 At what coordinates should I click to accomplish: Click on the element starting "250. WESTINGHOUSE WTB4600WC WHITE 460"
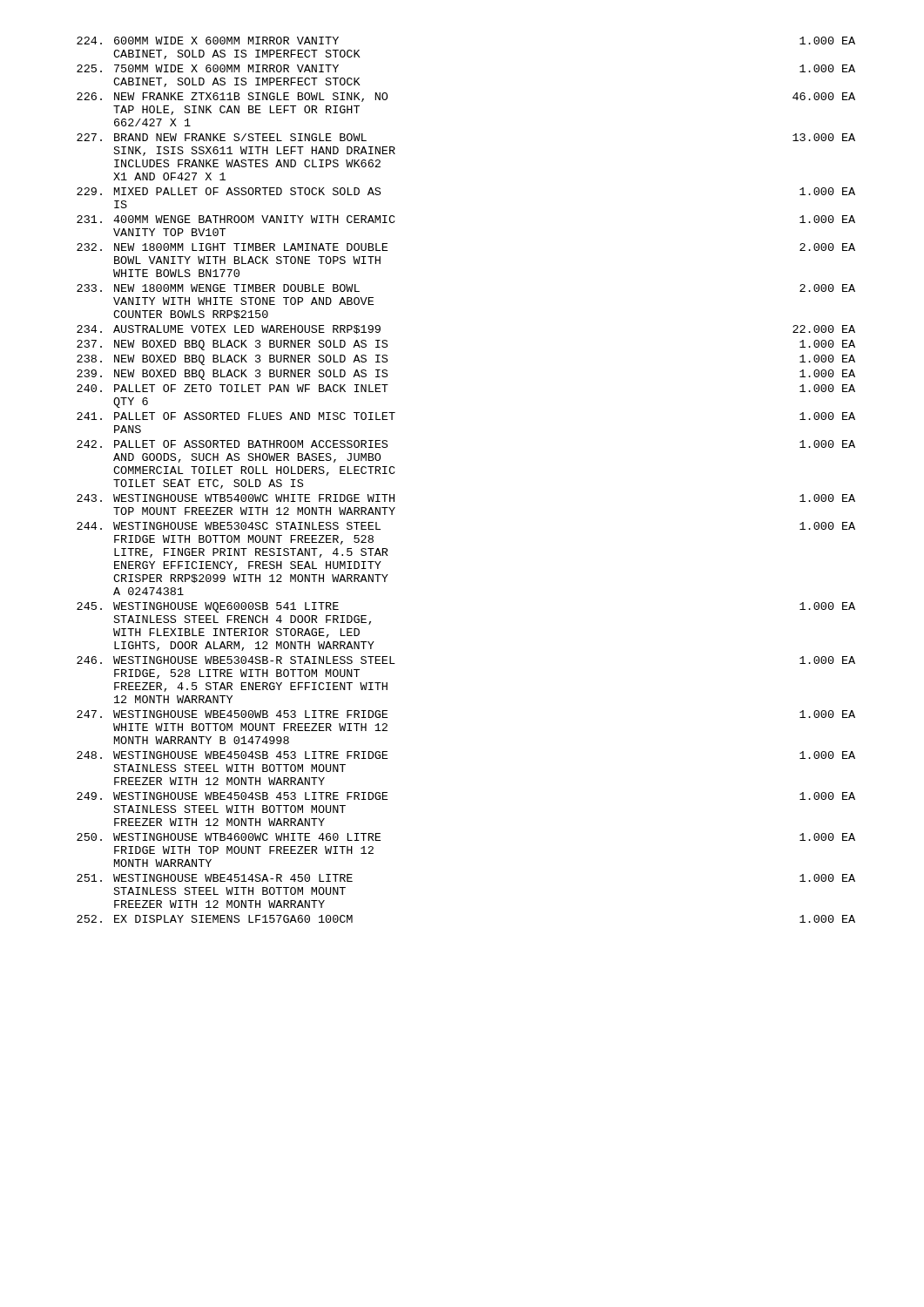tap(87, 836)
